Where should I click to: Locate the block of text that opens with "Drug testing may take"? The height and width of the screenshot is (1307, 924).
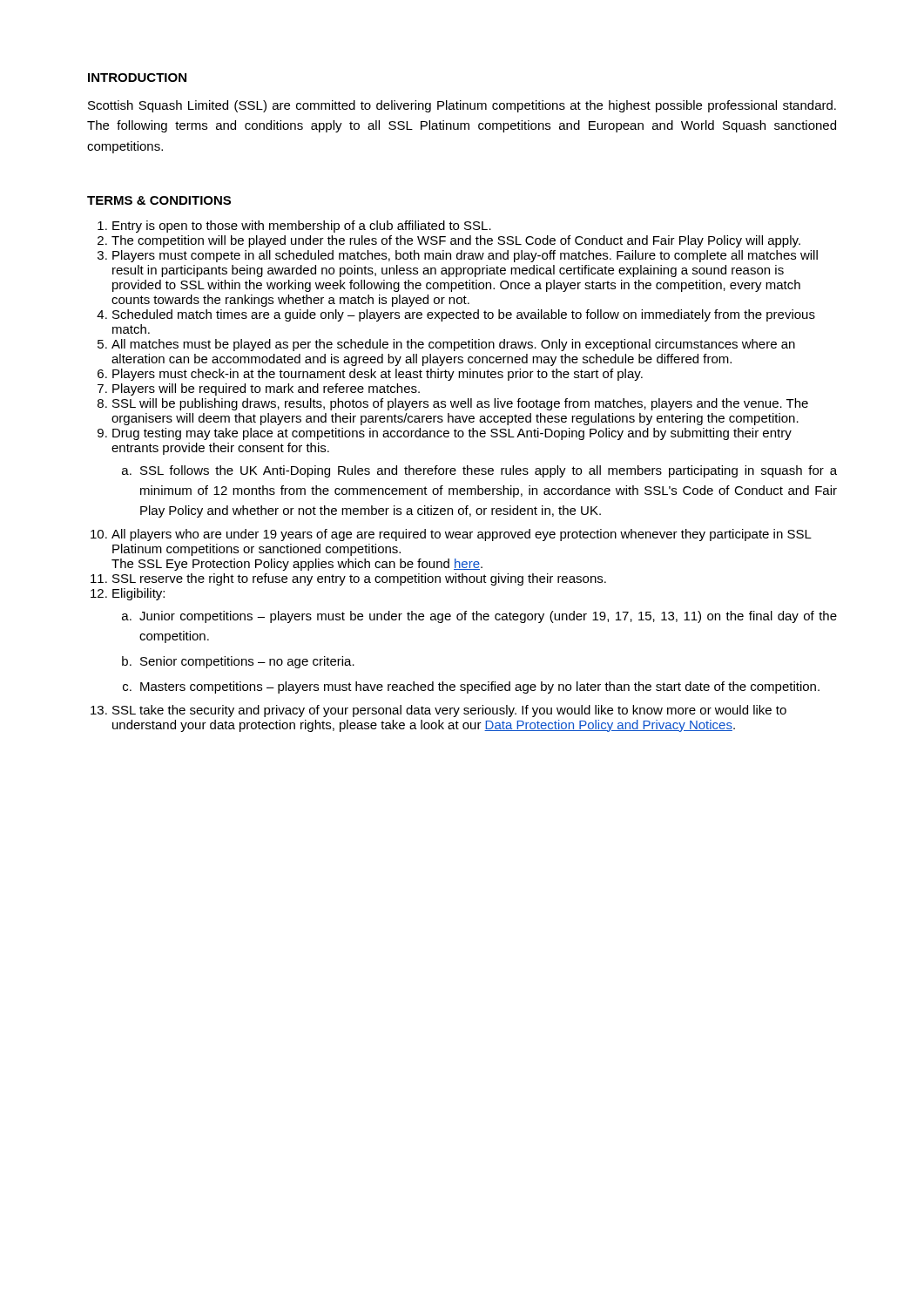pyautogui.click(x=474, y=473)
